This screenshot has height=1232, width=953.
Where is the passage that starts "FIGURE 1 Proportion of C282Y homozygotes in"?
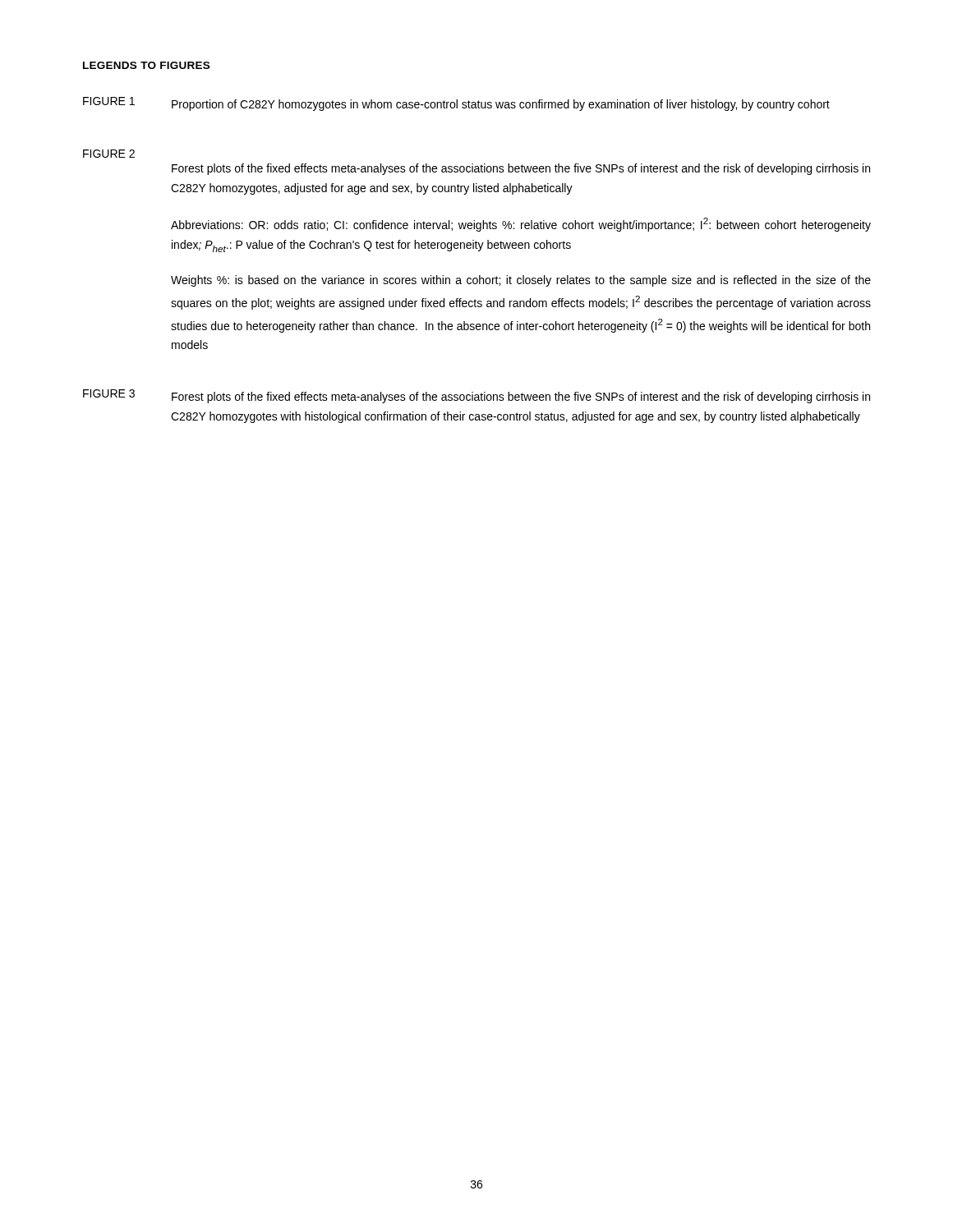(x=476, y=104)
